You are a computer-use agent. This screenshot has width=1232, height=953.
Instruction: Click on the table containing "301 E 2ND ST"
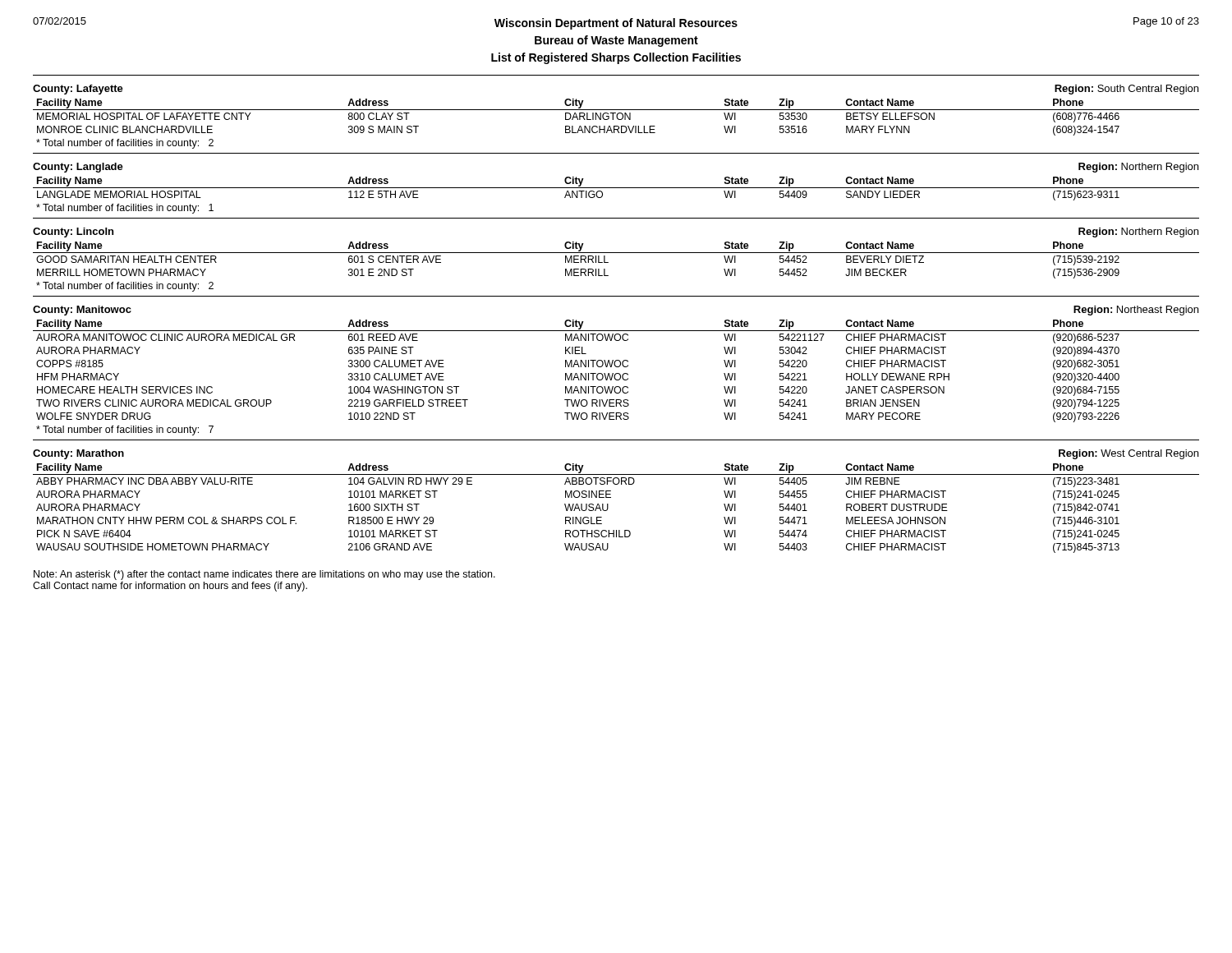click(x=616, y=266)
